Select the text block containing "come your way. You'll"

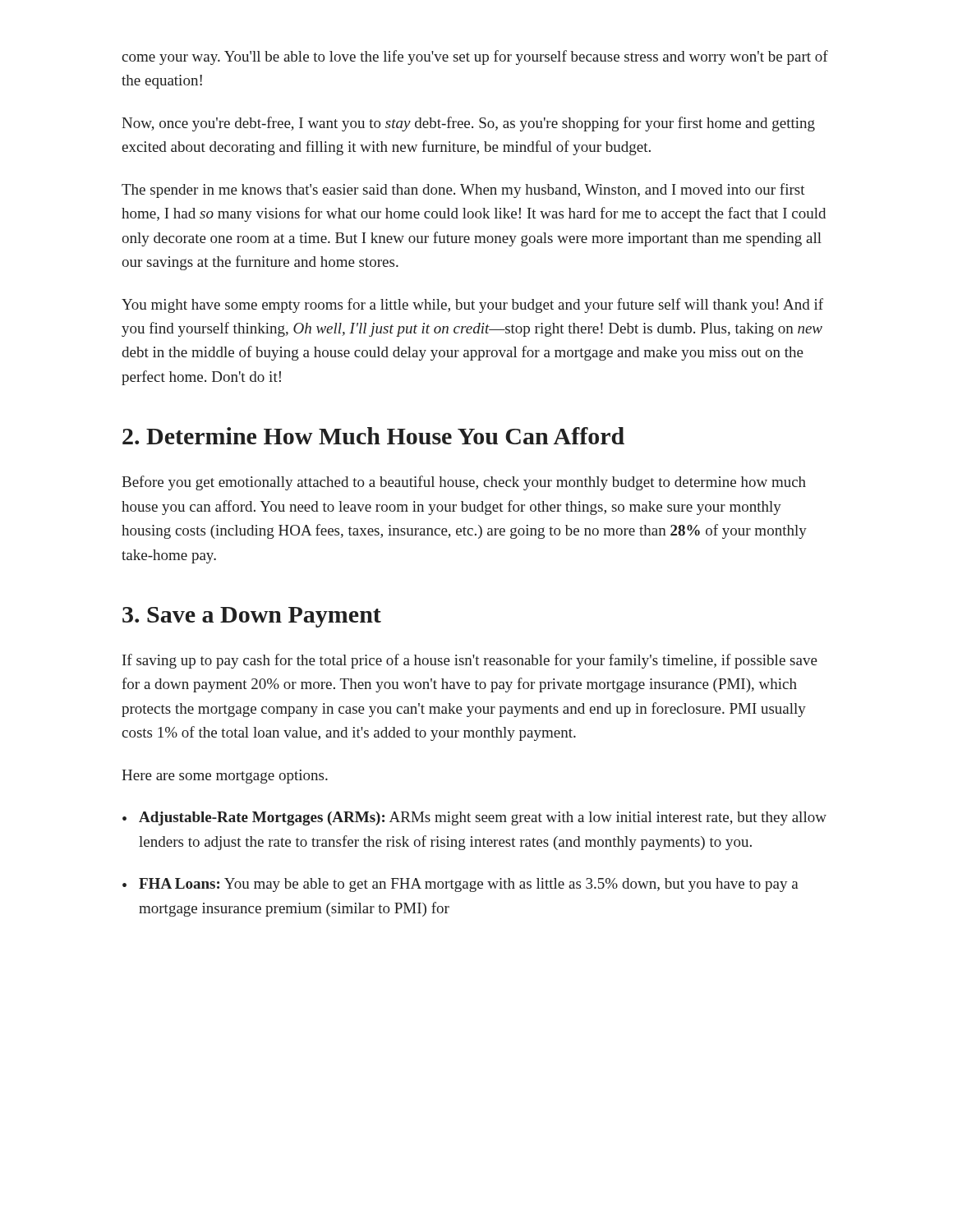click(476, 68)
